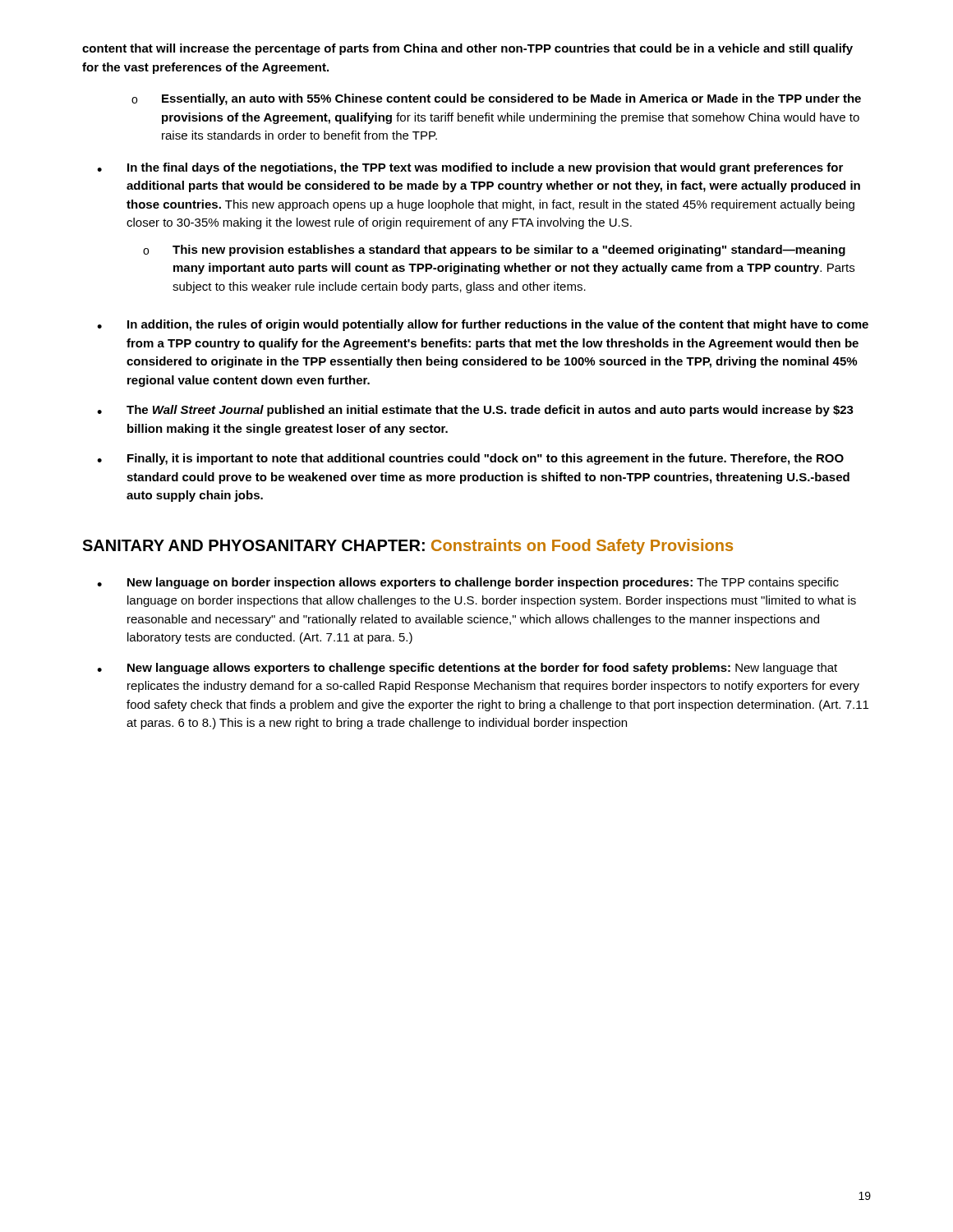Navigate to the passage starting "• New language on border inspection"
The height and width of the screenshot is (1232, 953).
[484, 610]
